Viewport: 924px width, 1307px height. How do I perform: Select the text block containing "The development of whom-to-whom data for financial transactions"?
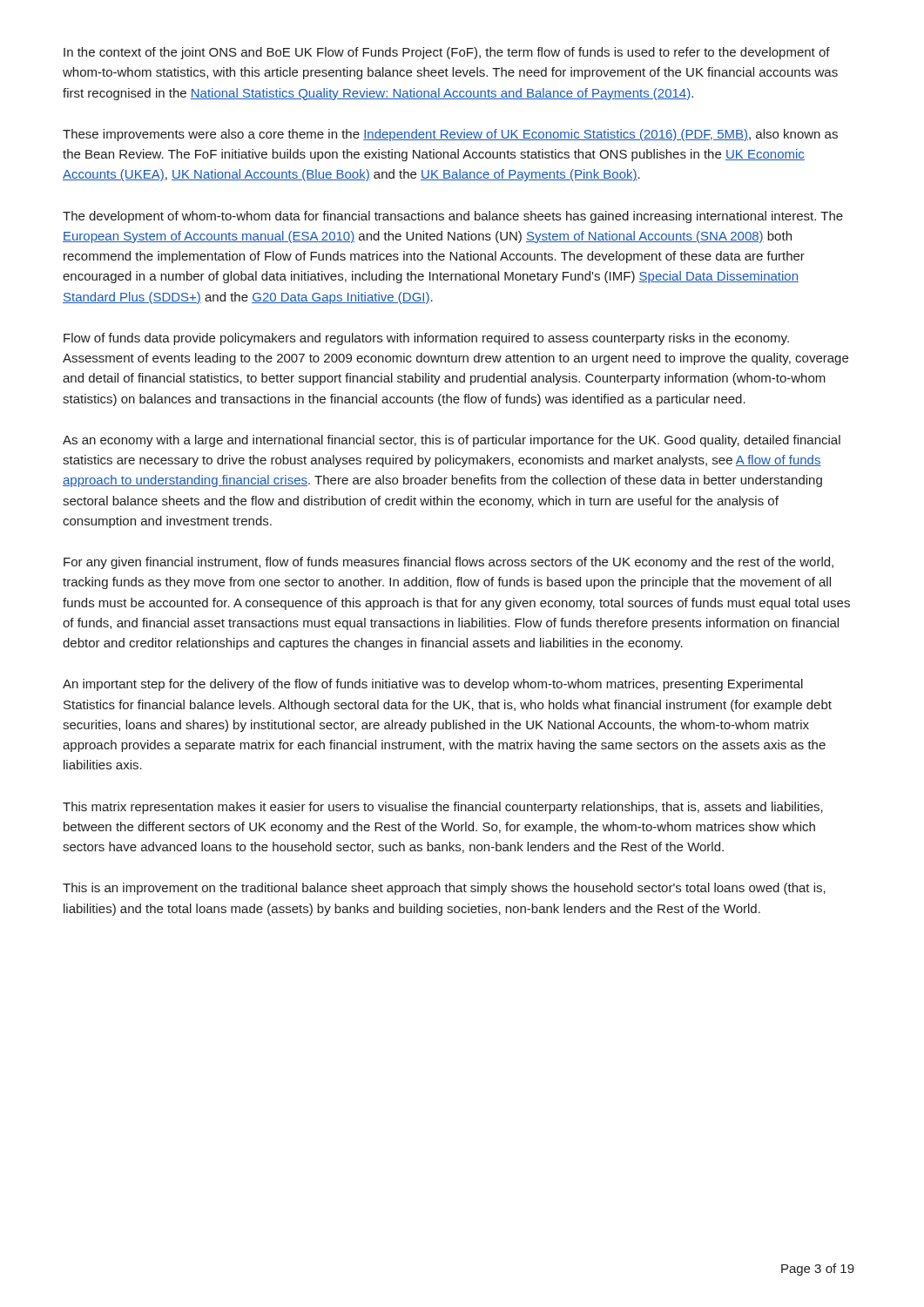point(453,256)
